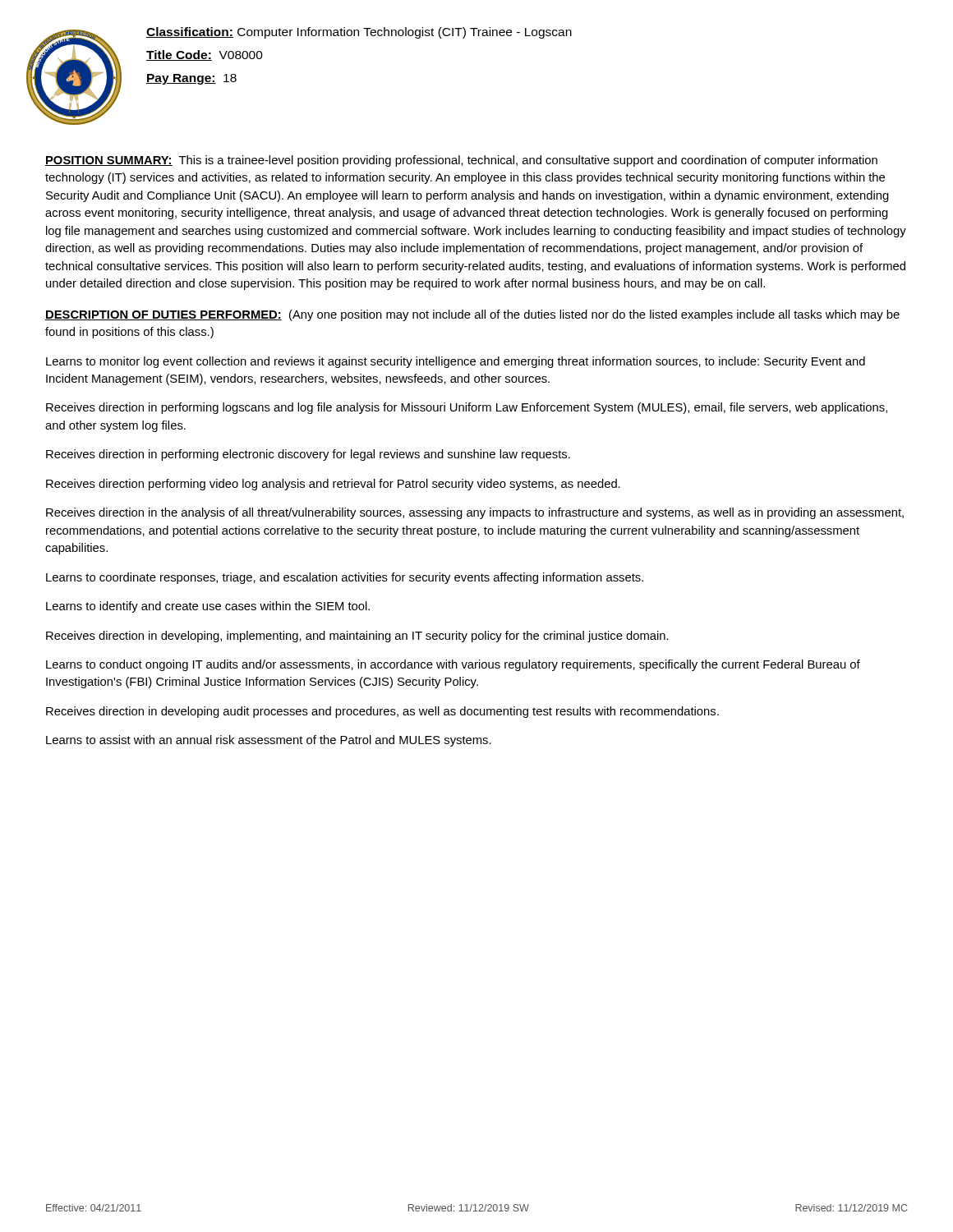Click on the list item that reads "Learns to assist with"
Viewport: 953px width, 1232px height.
(269, 740)
